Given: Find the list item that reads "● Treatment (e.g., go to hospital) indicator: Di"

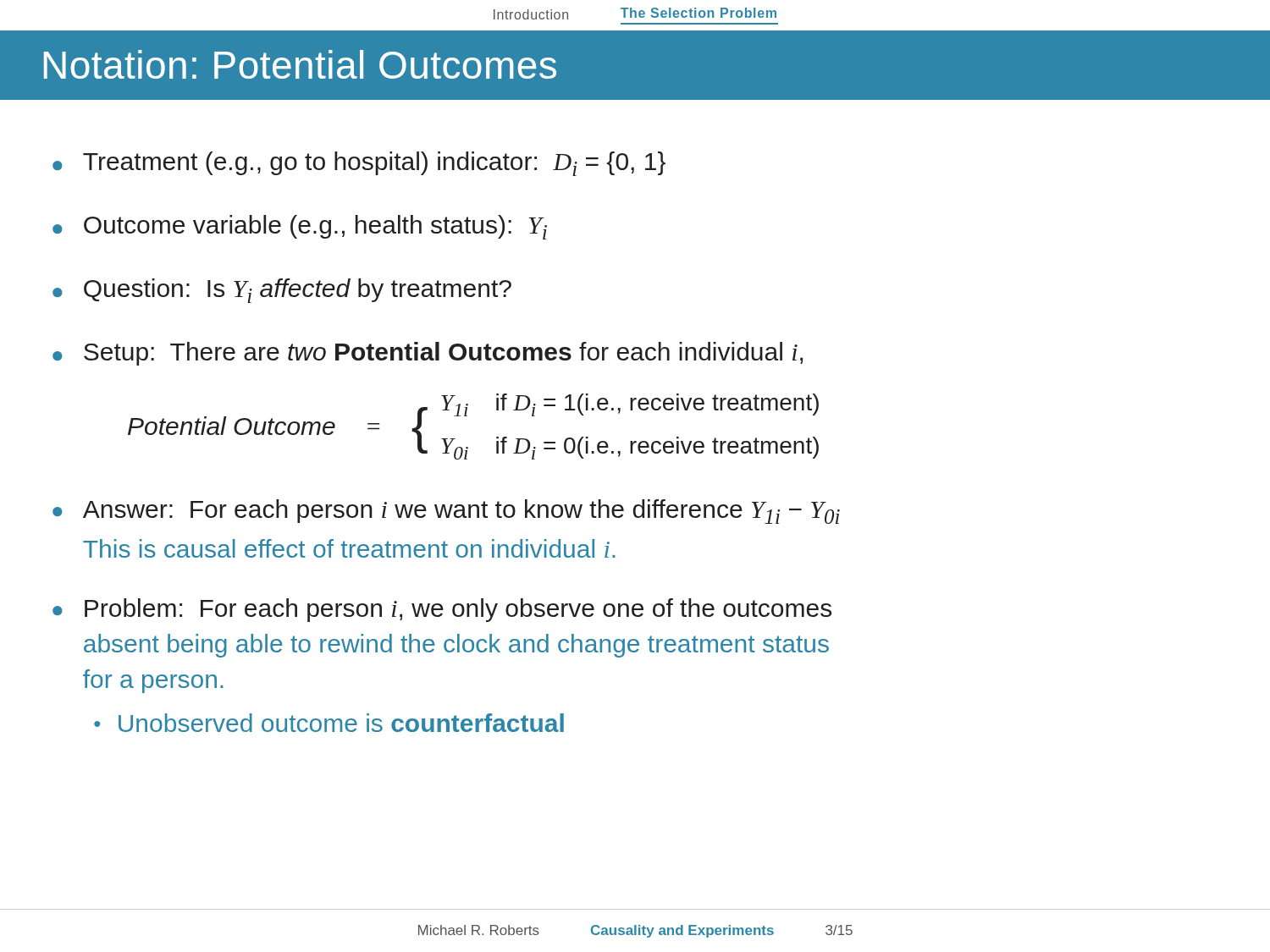Looking at the screenshot, I should click(x=635, y=164).
